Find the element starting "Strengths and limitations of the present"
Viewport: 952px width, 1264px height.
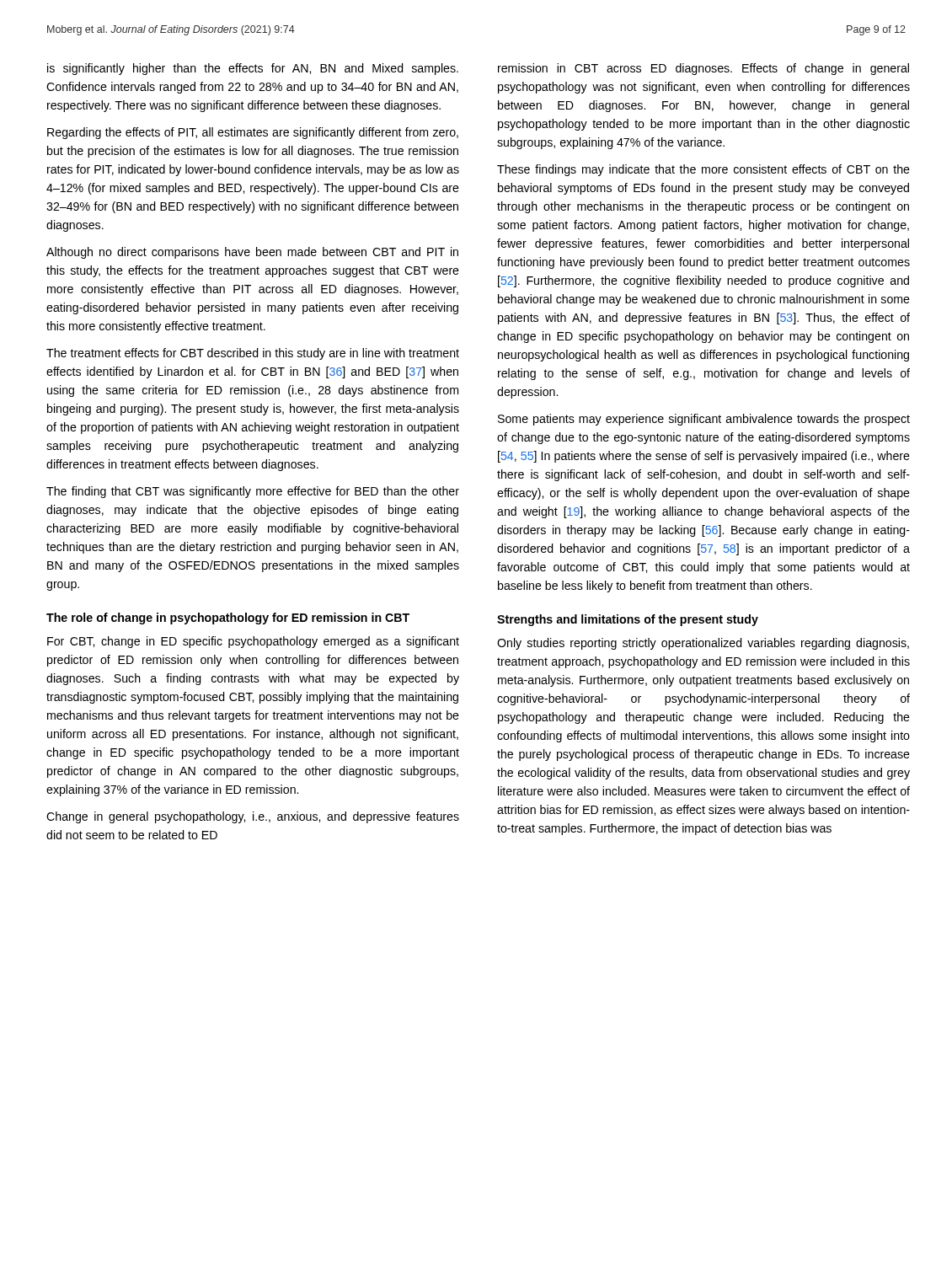tap(703, 619)
